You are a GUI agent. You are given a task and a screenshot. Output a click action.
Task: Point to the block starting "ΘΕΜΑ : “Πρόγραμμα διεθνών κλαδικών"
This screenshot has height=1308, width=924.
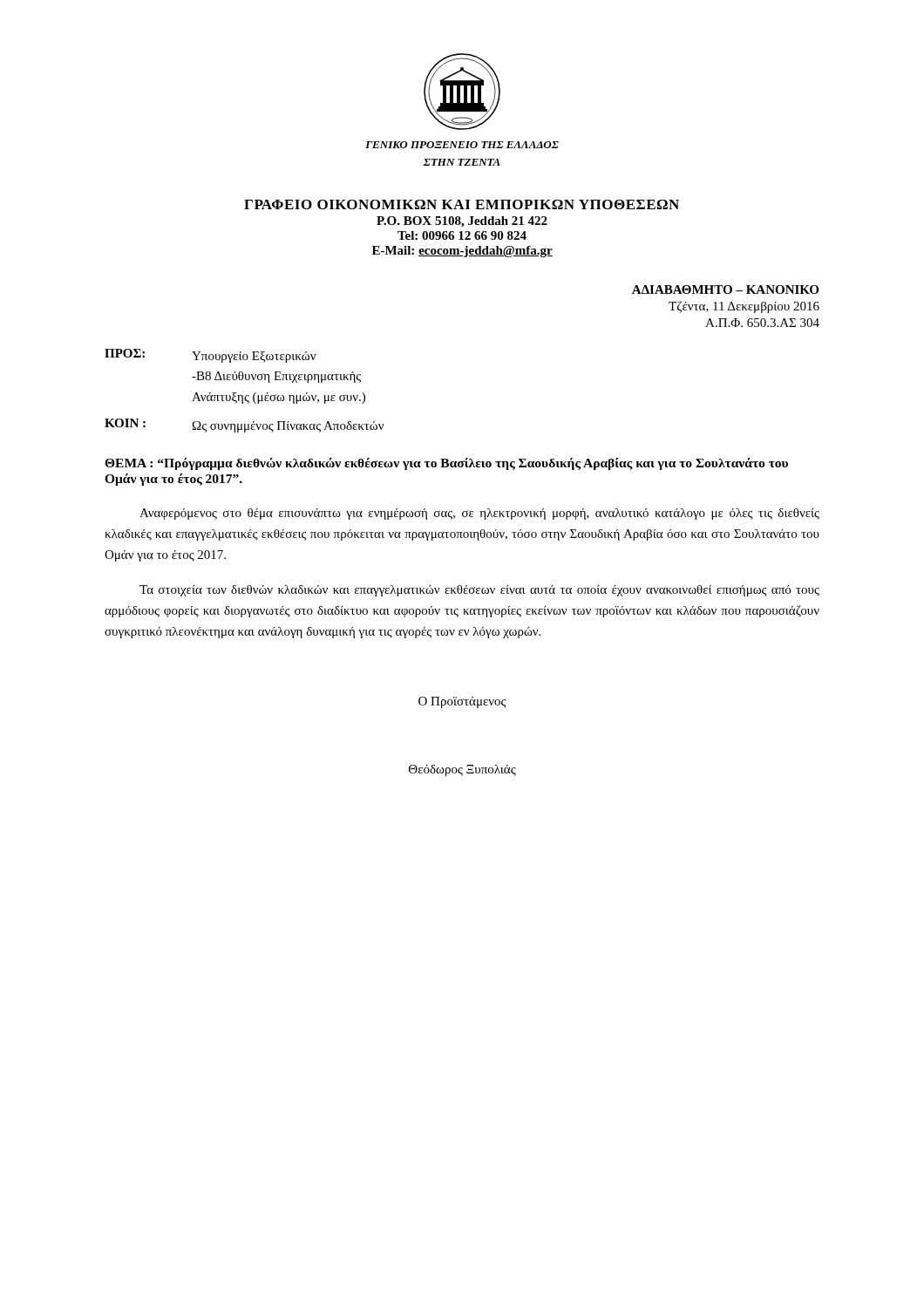[447, 470]
